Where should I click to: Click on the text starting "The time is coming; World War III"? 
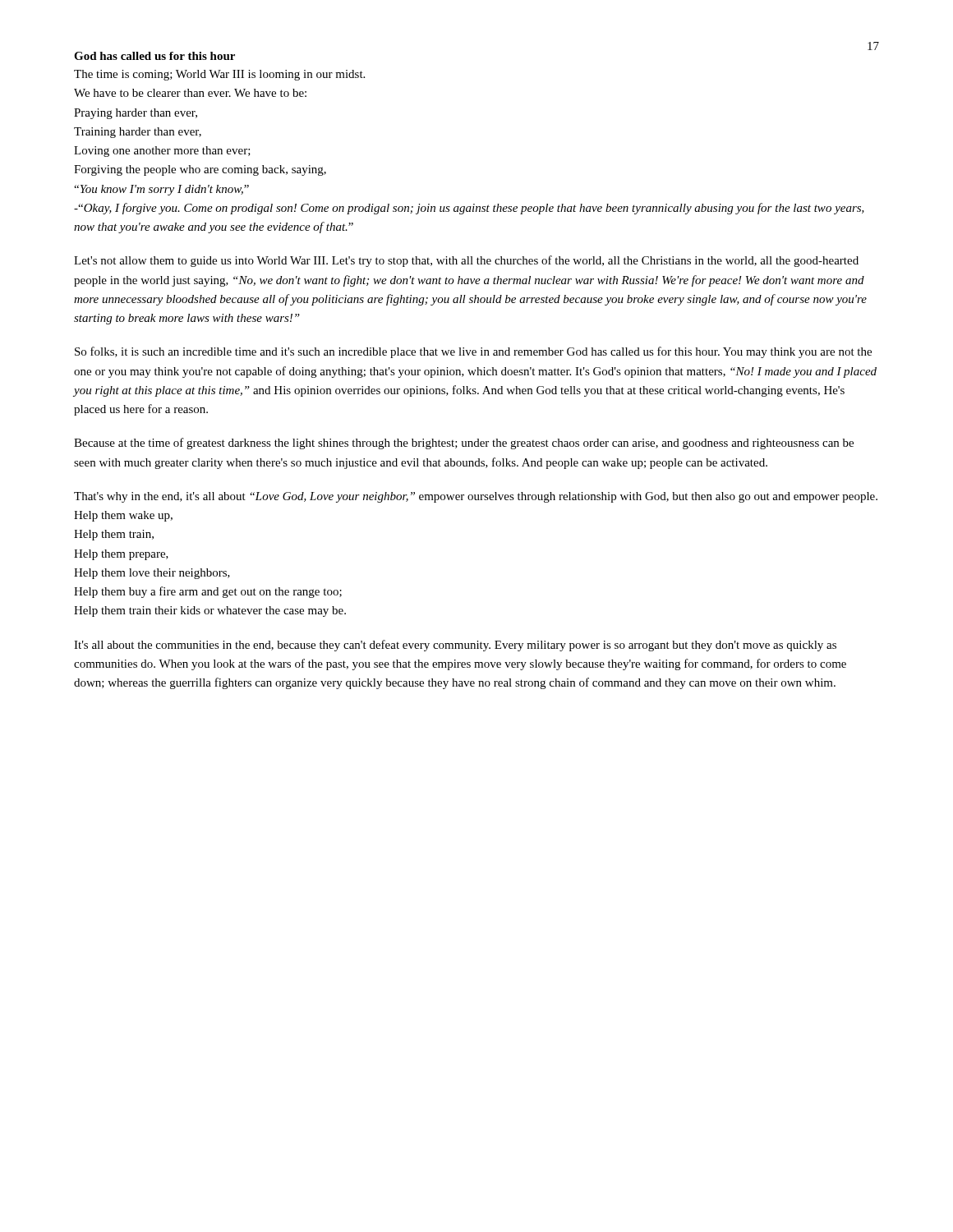coord(219,75)
